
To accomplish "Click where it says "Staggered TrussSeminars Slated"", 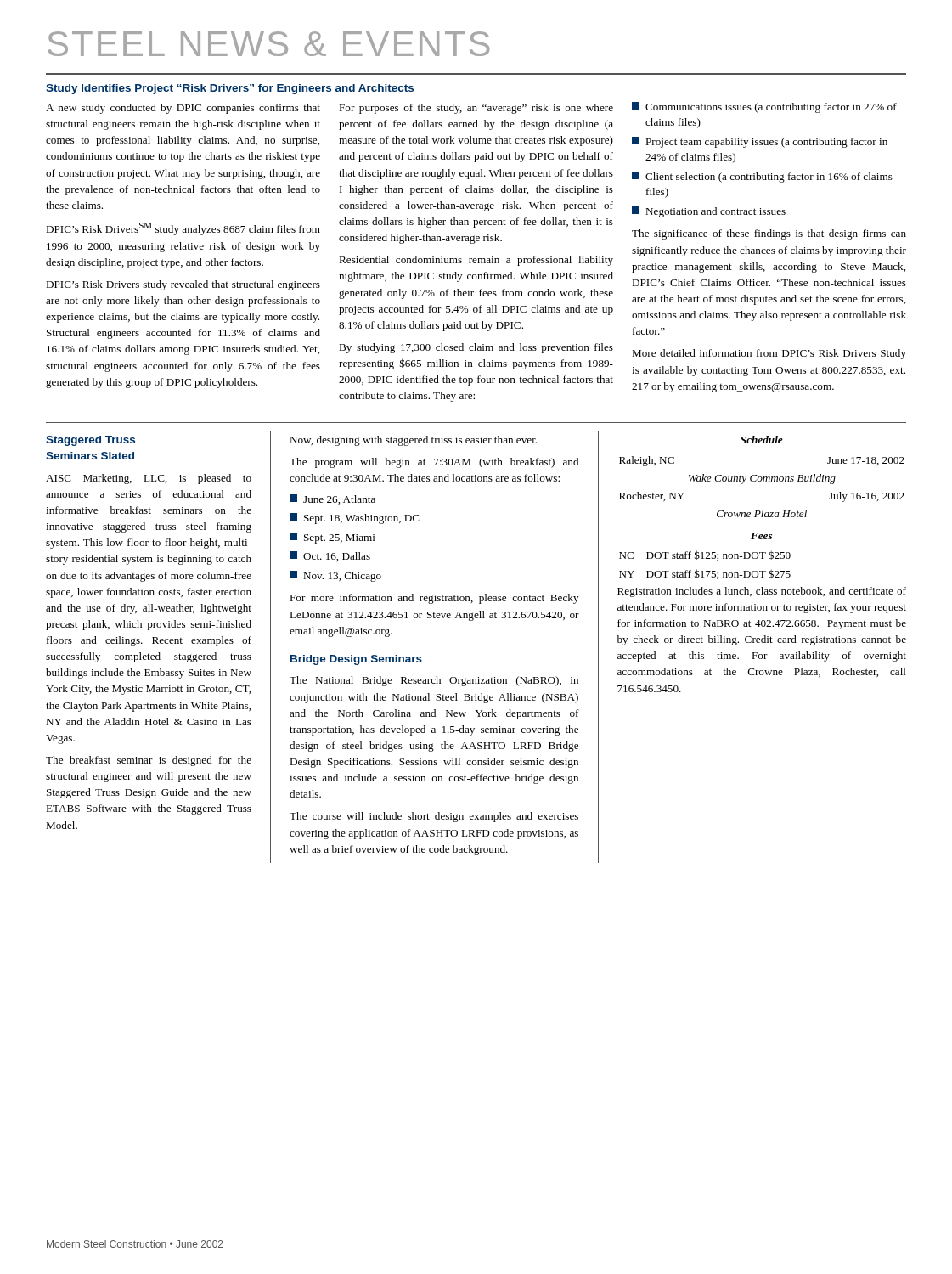I will [91, 447].
